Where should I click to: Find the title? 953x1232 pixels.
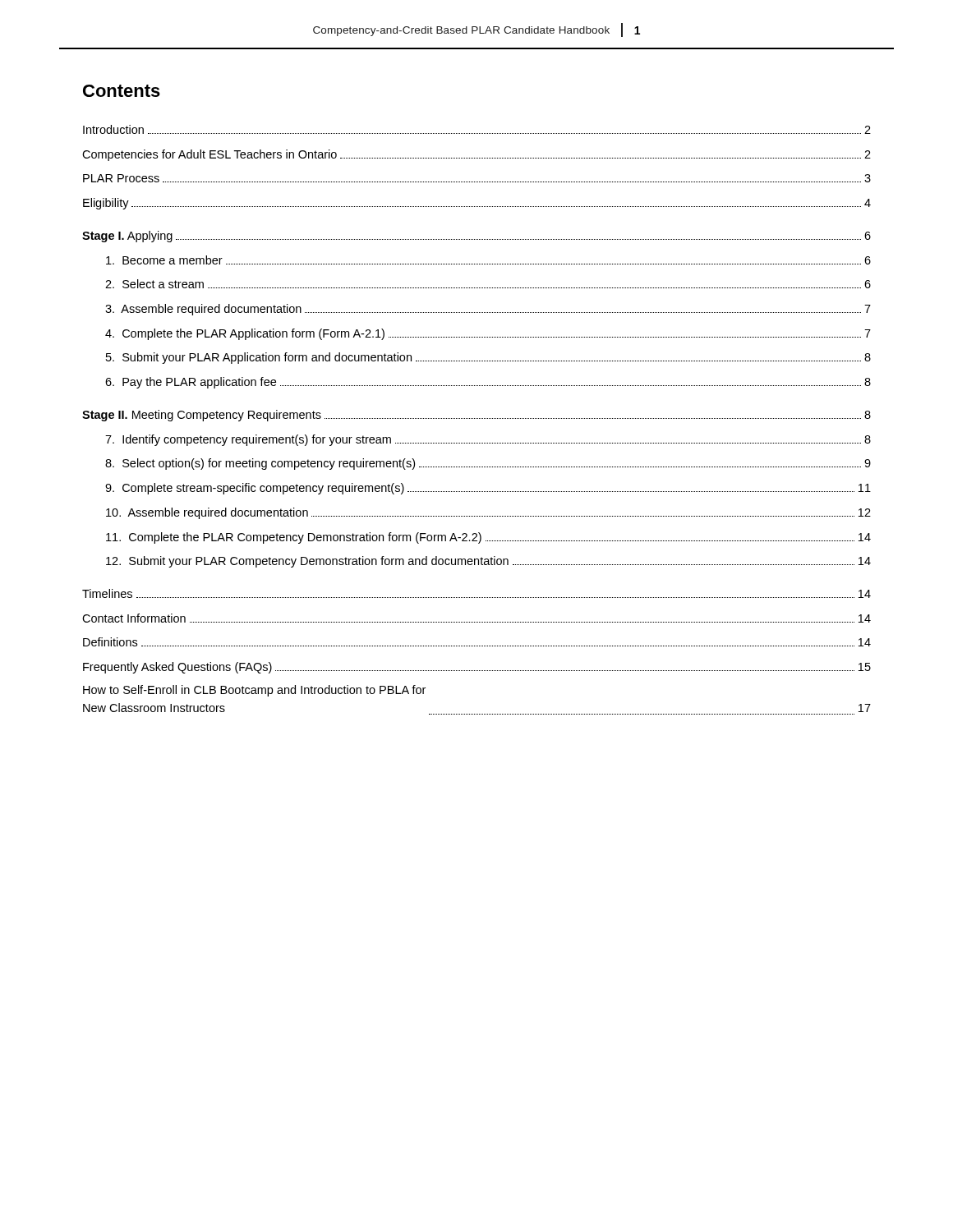click(x=121, y=91)
